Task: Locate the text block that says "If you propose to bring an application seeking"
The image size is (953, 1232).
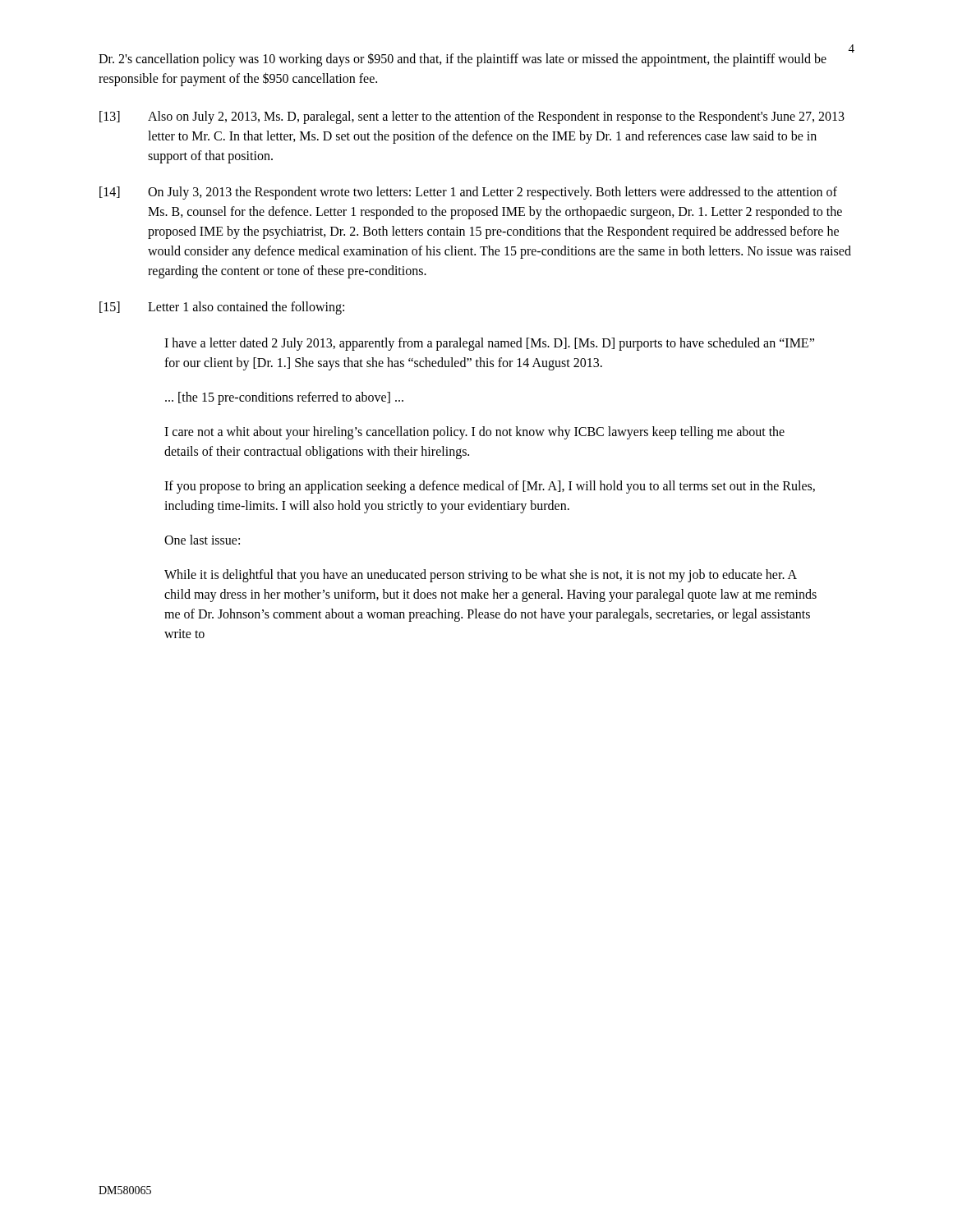Action: (x=493, y=496)
